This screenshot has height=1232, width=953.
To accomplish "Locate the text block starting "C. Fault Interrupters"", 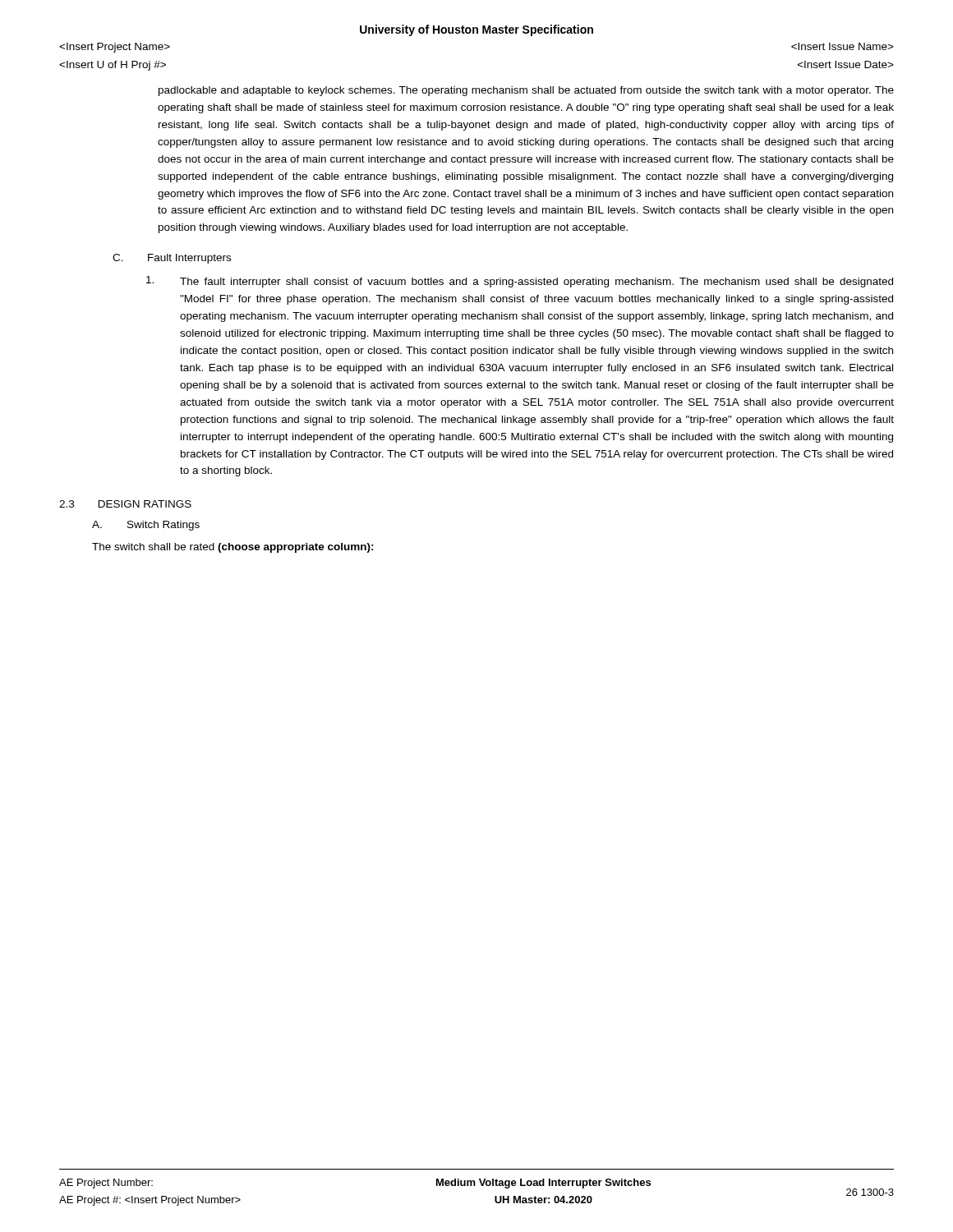I will coord(172,258).
